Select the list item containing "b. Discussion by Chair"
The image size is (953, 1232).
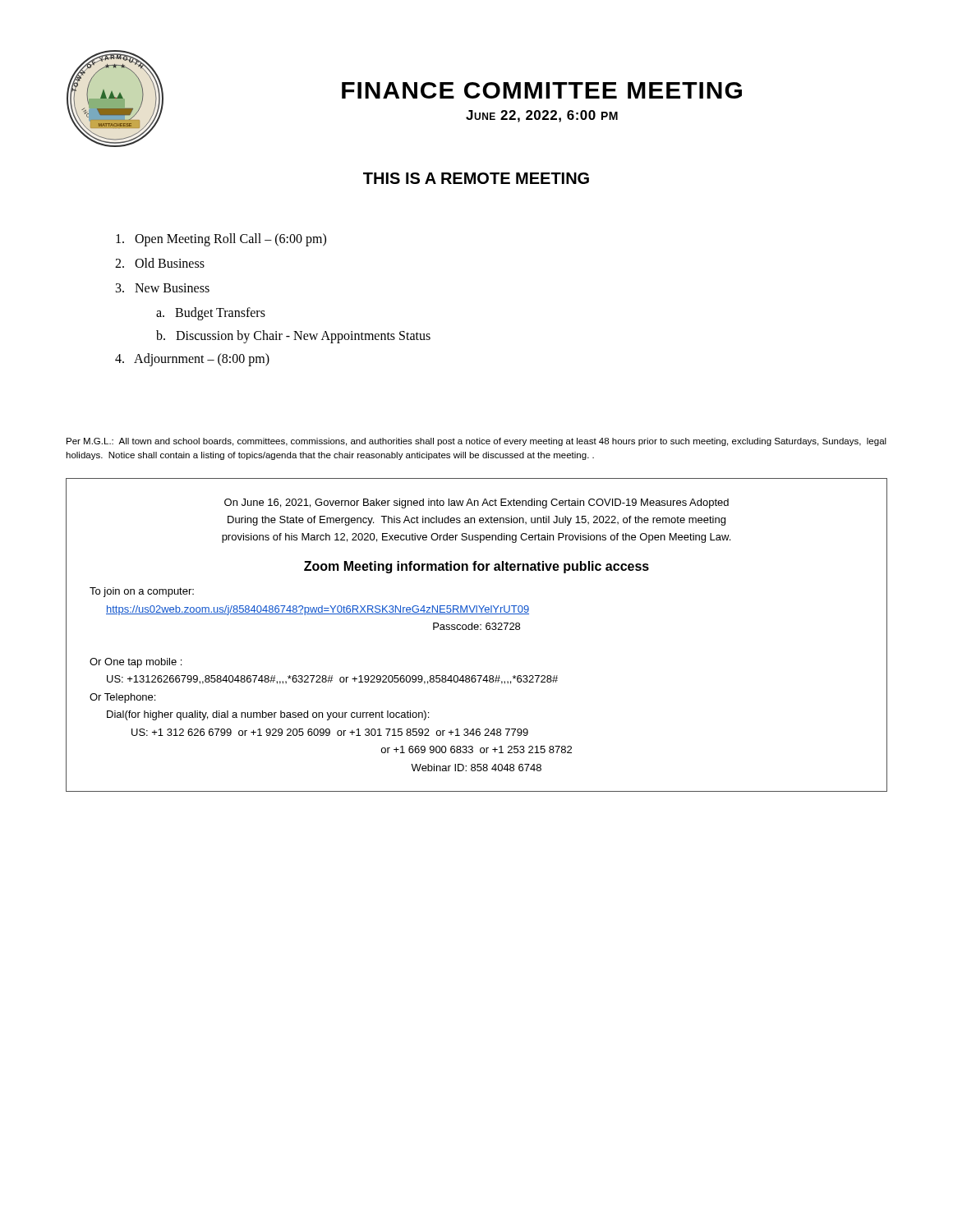[293, 336]
